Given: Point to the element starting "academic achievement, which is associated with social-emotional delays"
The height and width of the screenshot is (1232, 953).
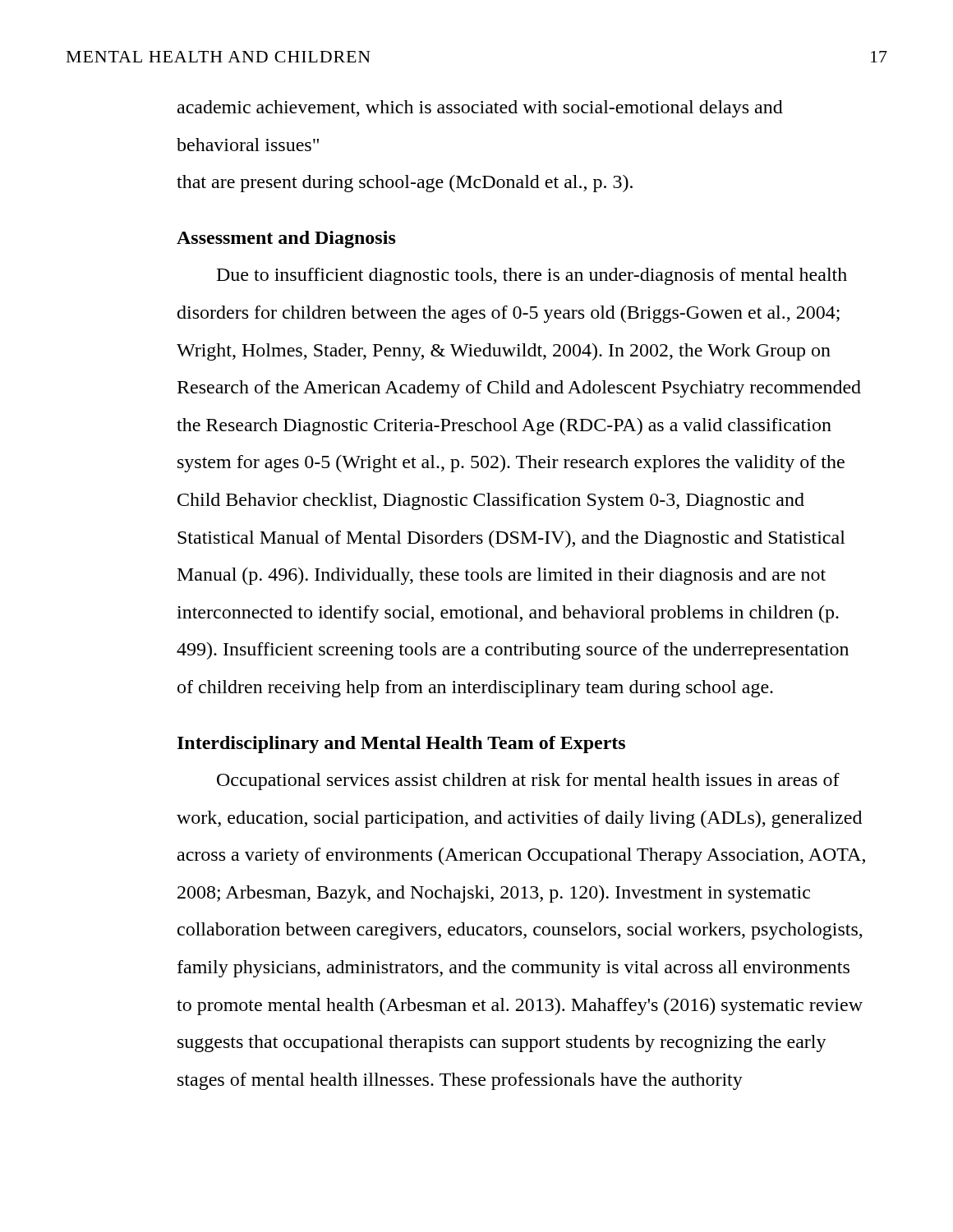Looking at the screenshot, I should coord(480,109).
